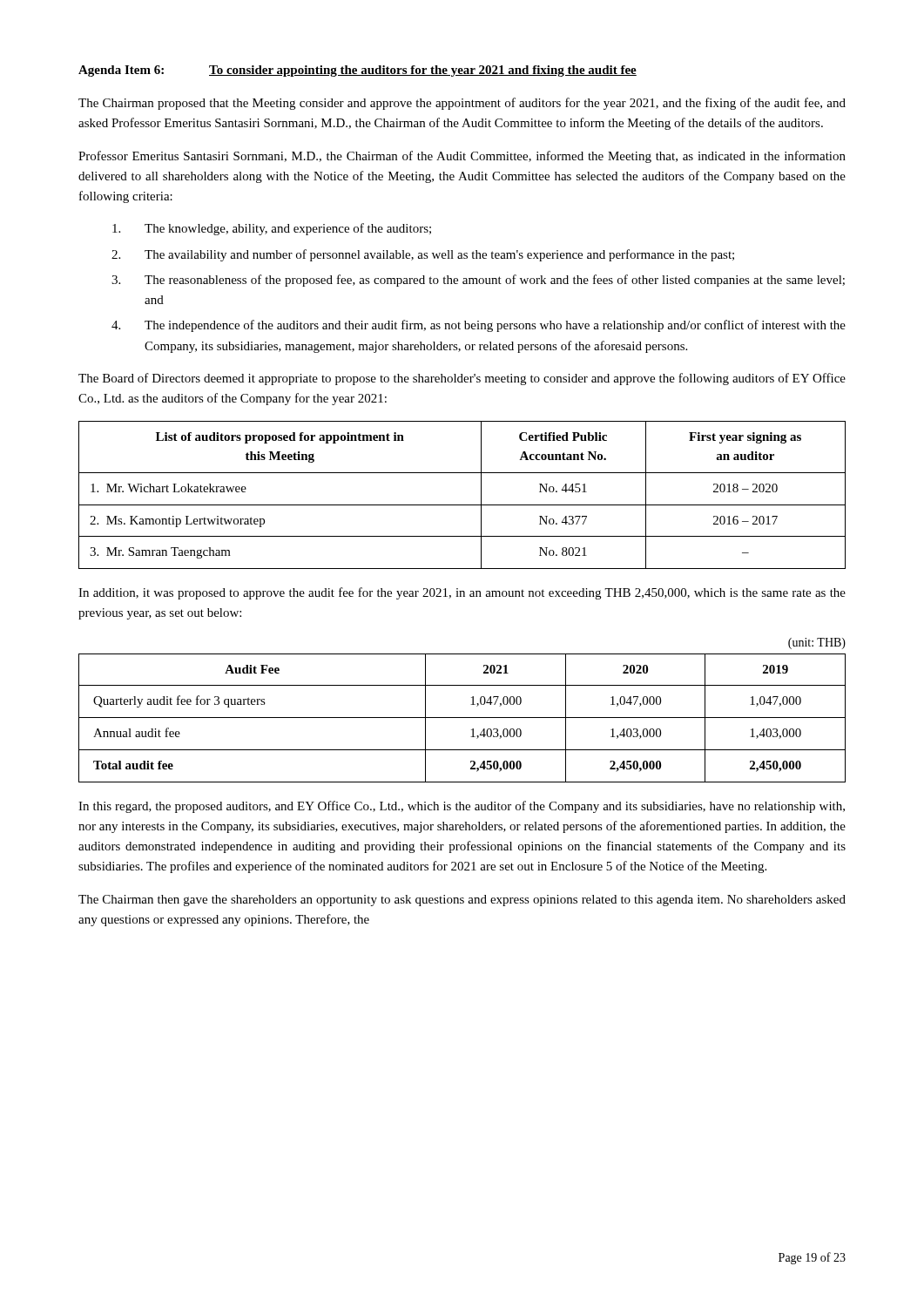Screen dimensions: 1307x924
Task: Click on the section header that reads "Agenda Item 6: To consider"
Action: click(x=357, y=70)
